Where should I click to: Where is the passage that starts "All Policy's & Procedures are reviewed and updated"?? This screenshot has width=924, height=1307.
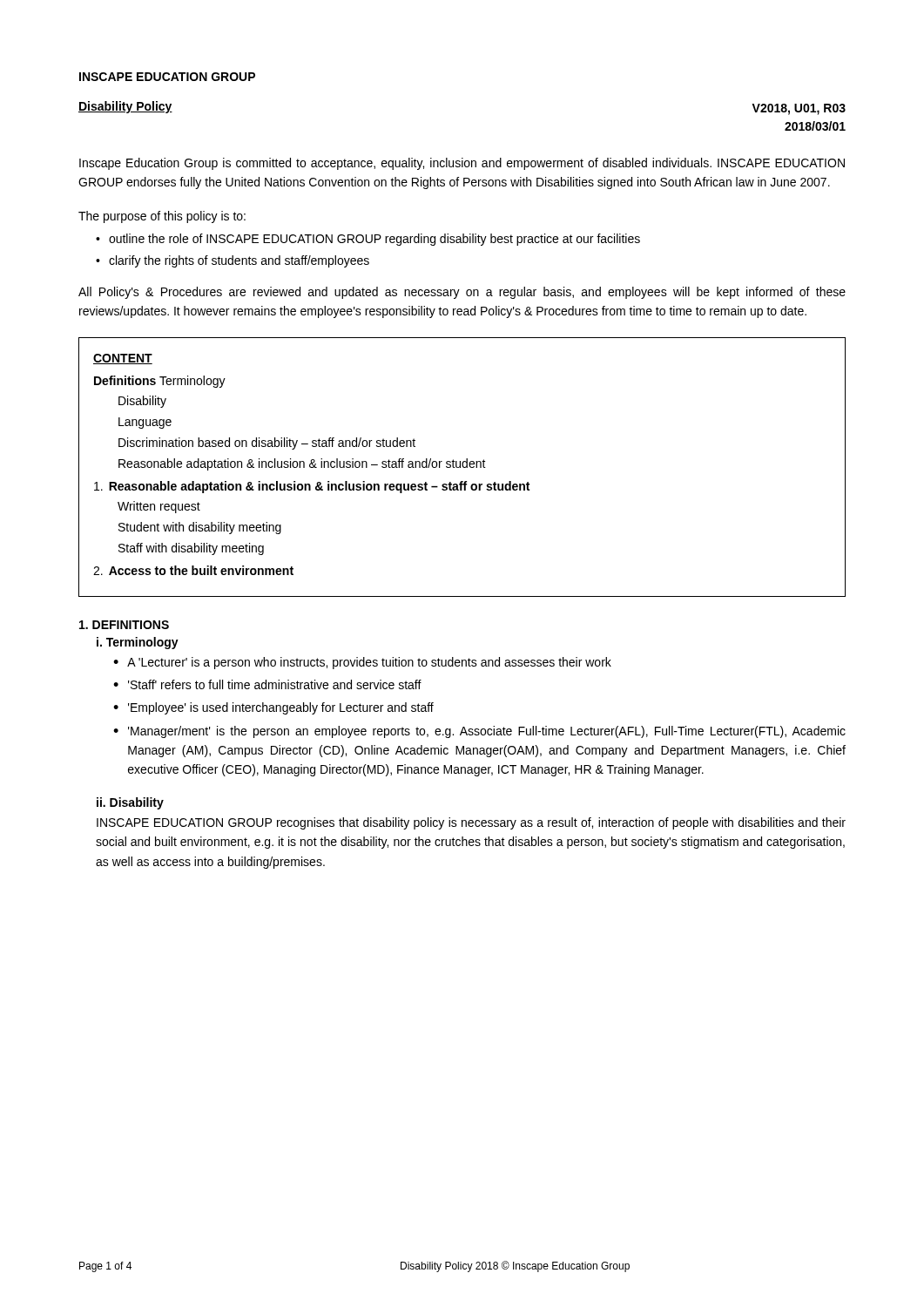tap(462, 302)
